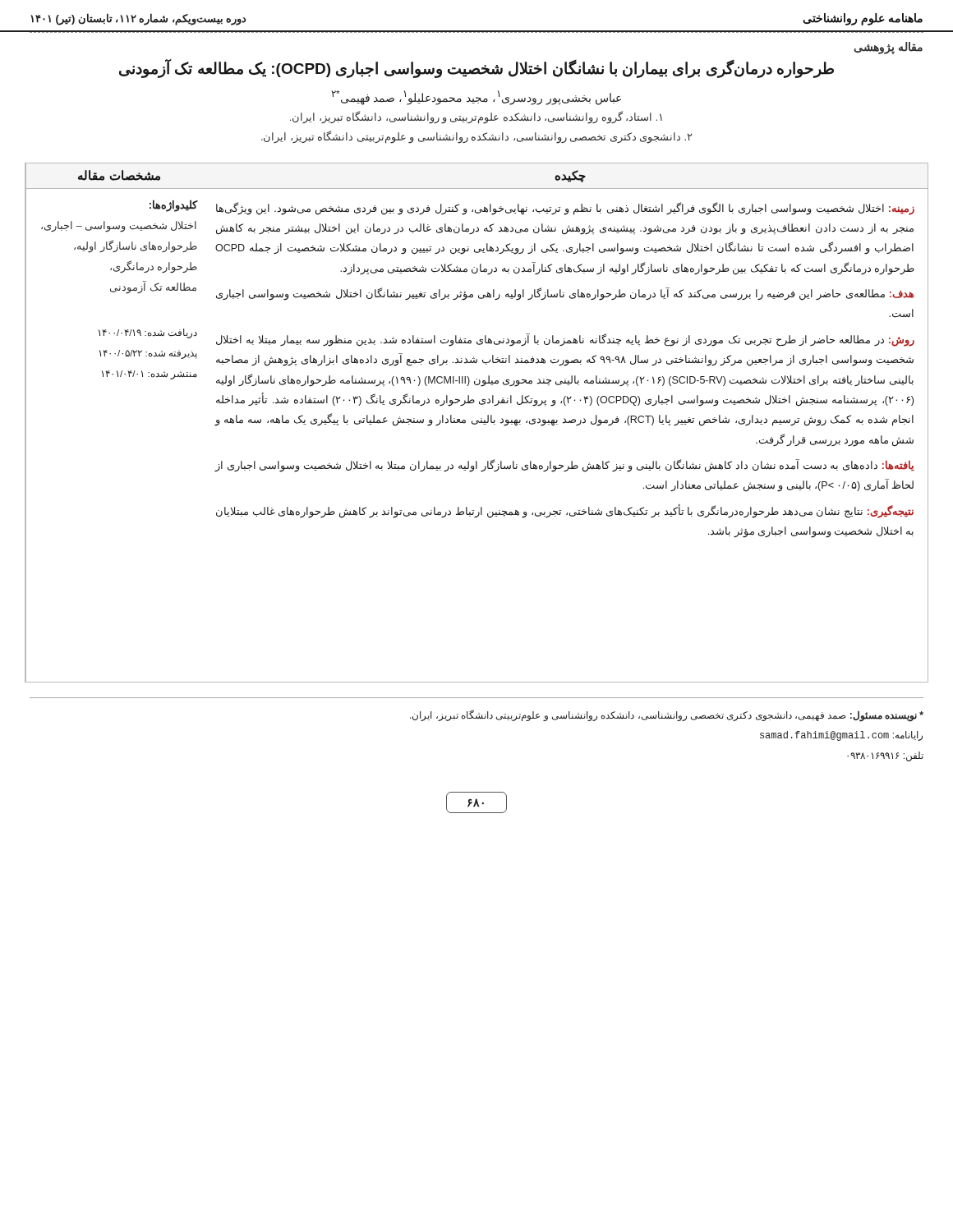This screenshot has width=953, height=1232.
Task: Locate the region starting "نویسنده مسئول: صمد فهیمی،"
Action: tap(667, 716)
